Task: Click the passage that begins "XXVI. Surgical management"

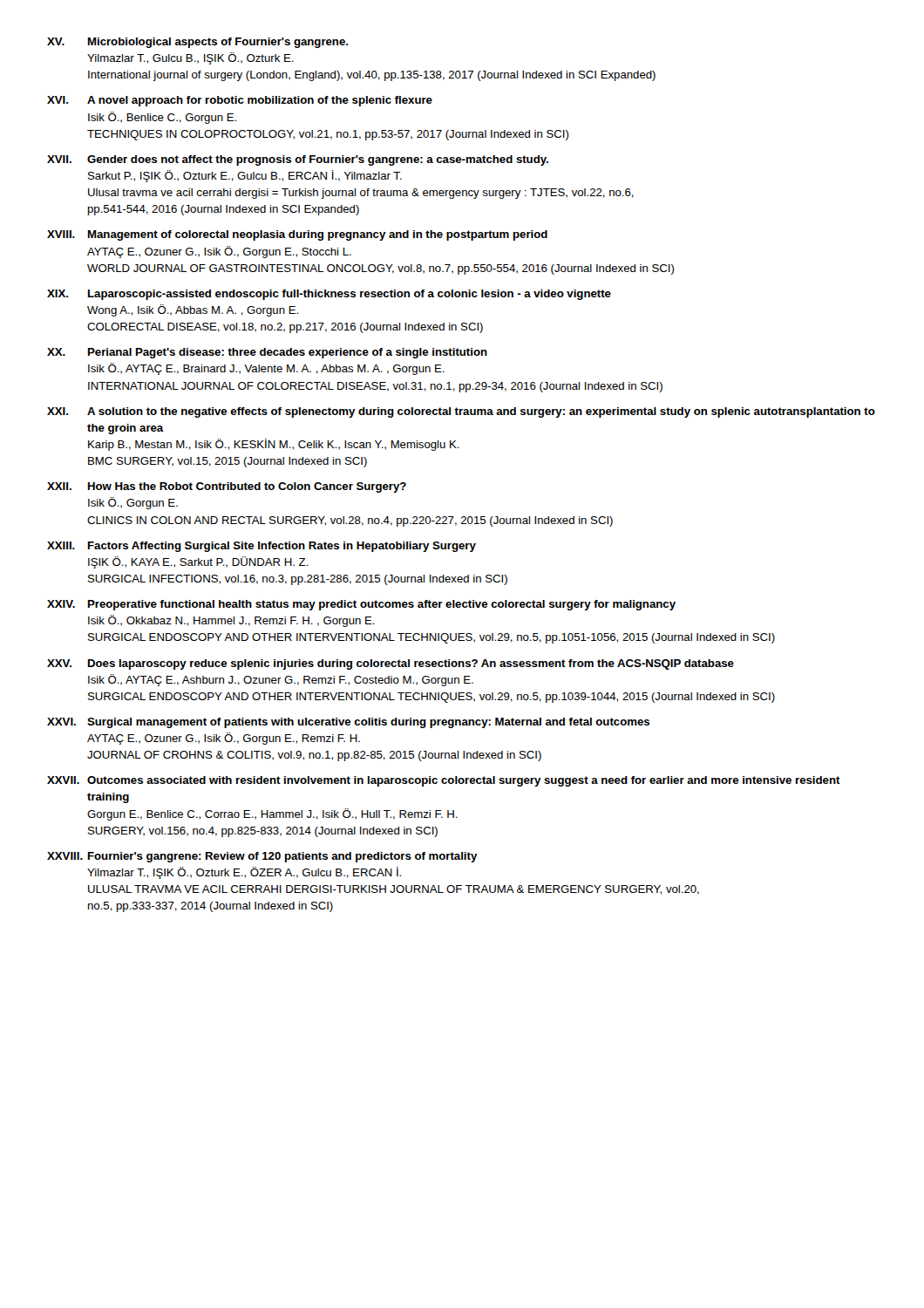Action: tap(348, 723)
